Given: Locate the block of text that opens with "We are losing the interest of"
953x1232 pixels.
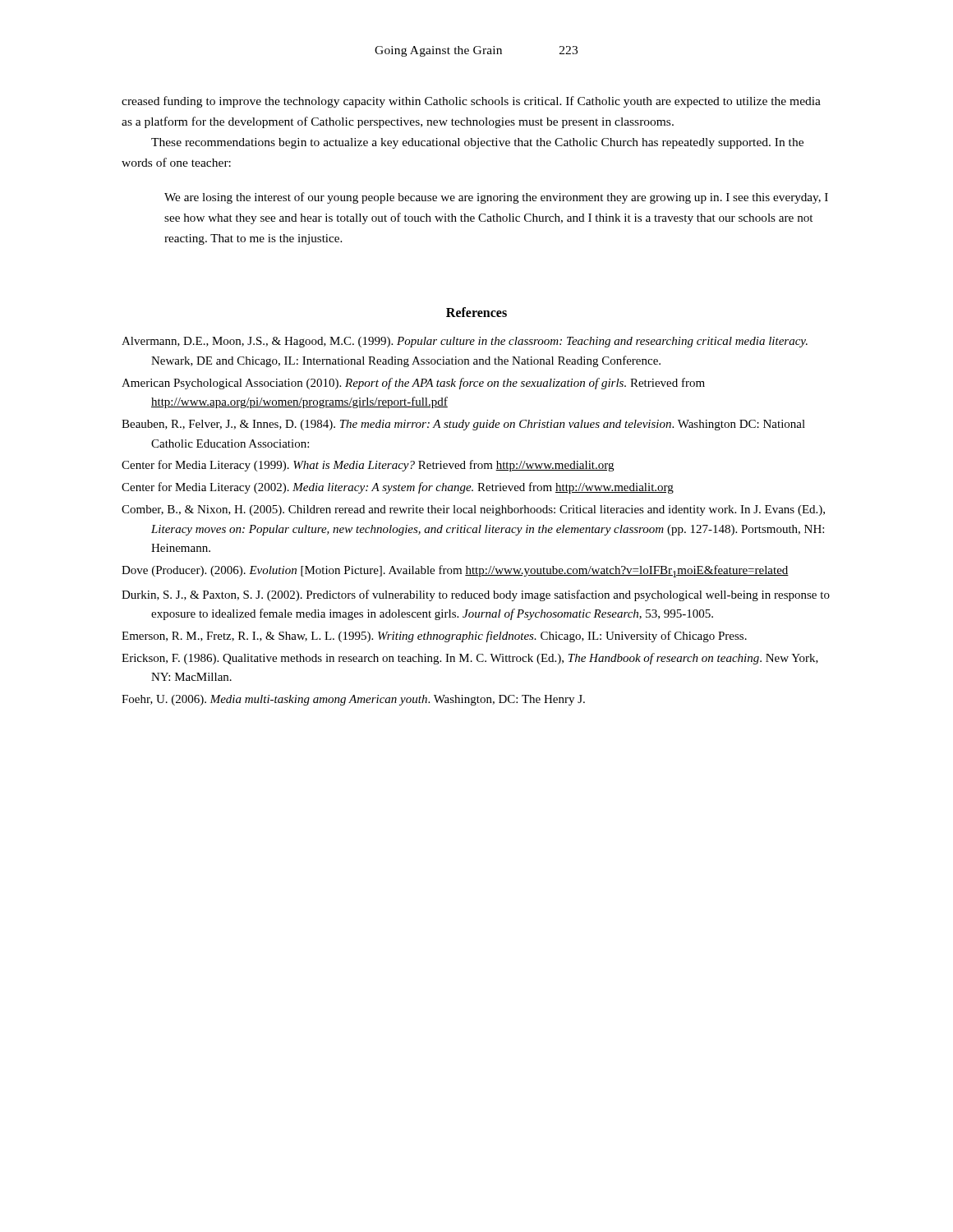Looking at the screenshot, I should coord(496,217).
